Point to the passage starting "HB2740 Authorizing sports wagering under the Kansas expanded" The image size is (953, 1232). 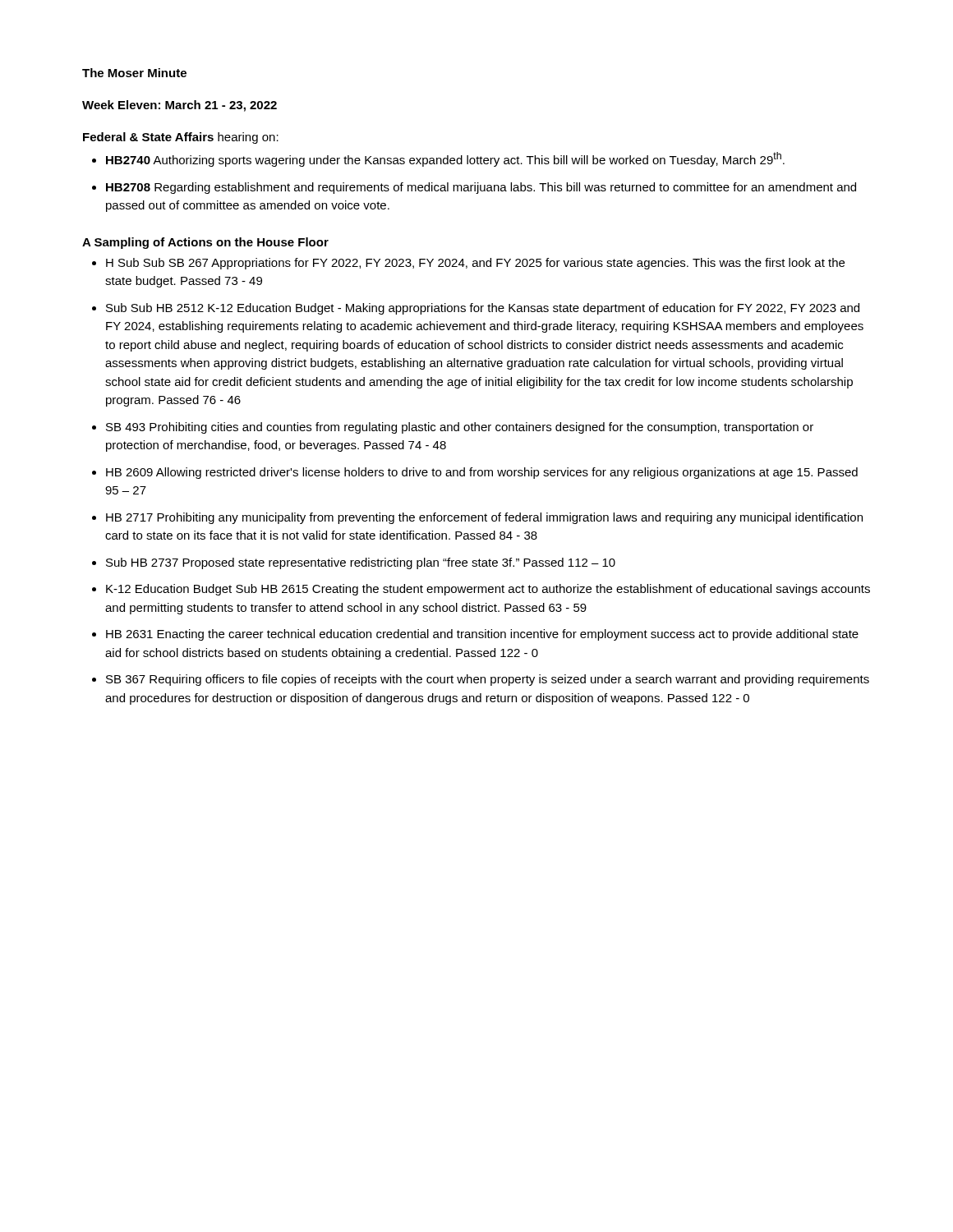(x=445, y=158)
